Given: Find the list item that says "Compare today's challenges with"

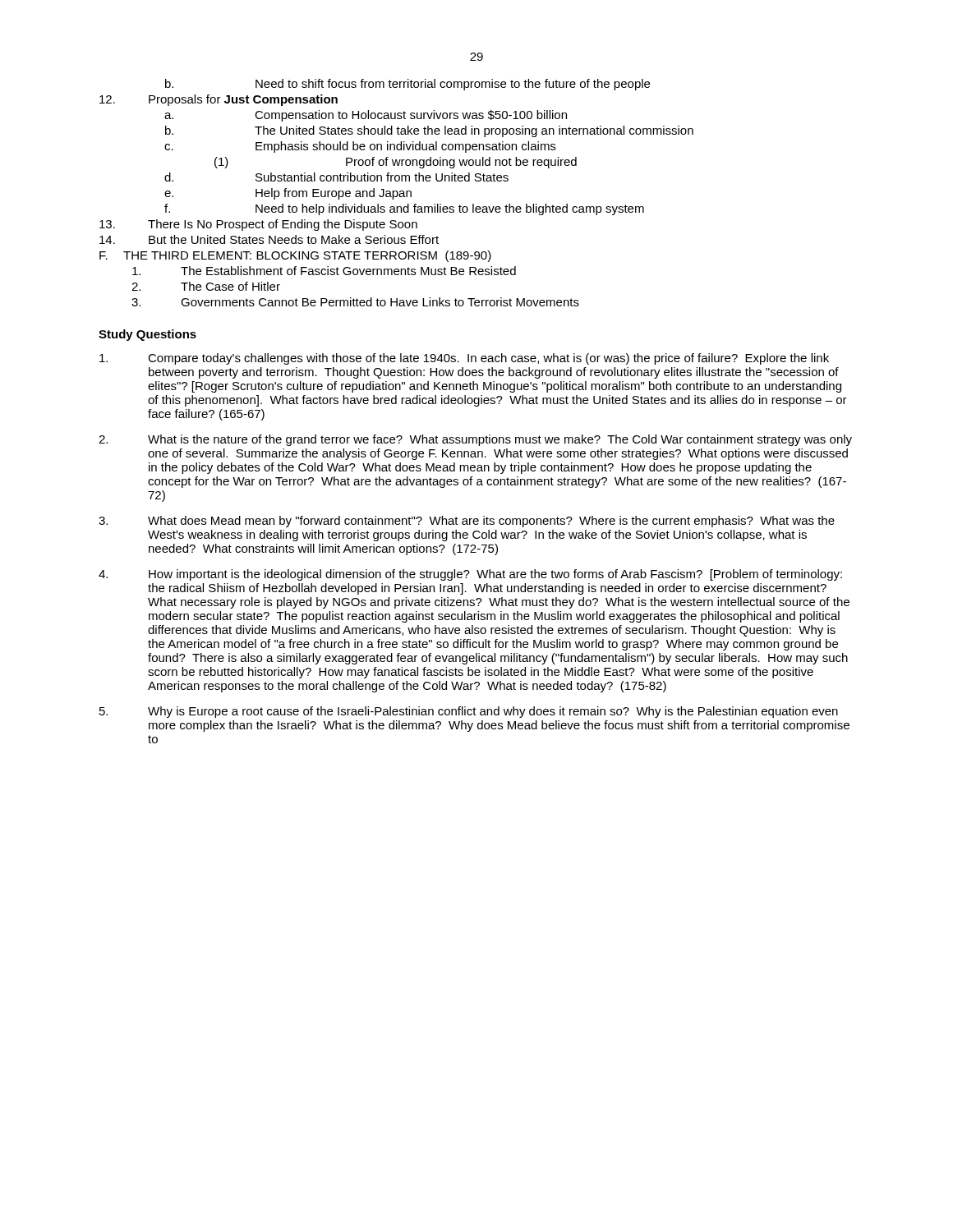Looking at the screenshot, I should click(x=476, y=386).
